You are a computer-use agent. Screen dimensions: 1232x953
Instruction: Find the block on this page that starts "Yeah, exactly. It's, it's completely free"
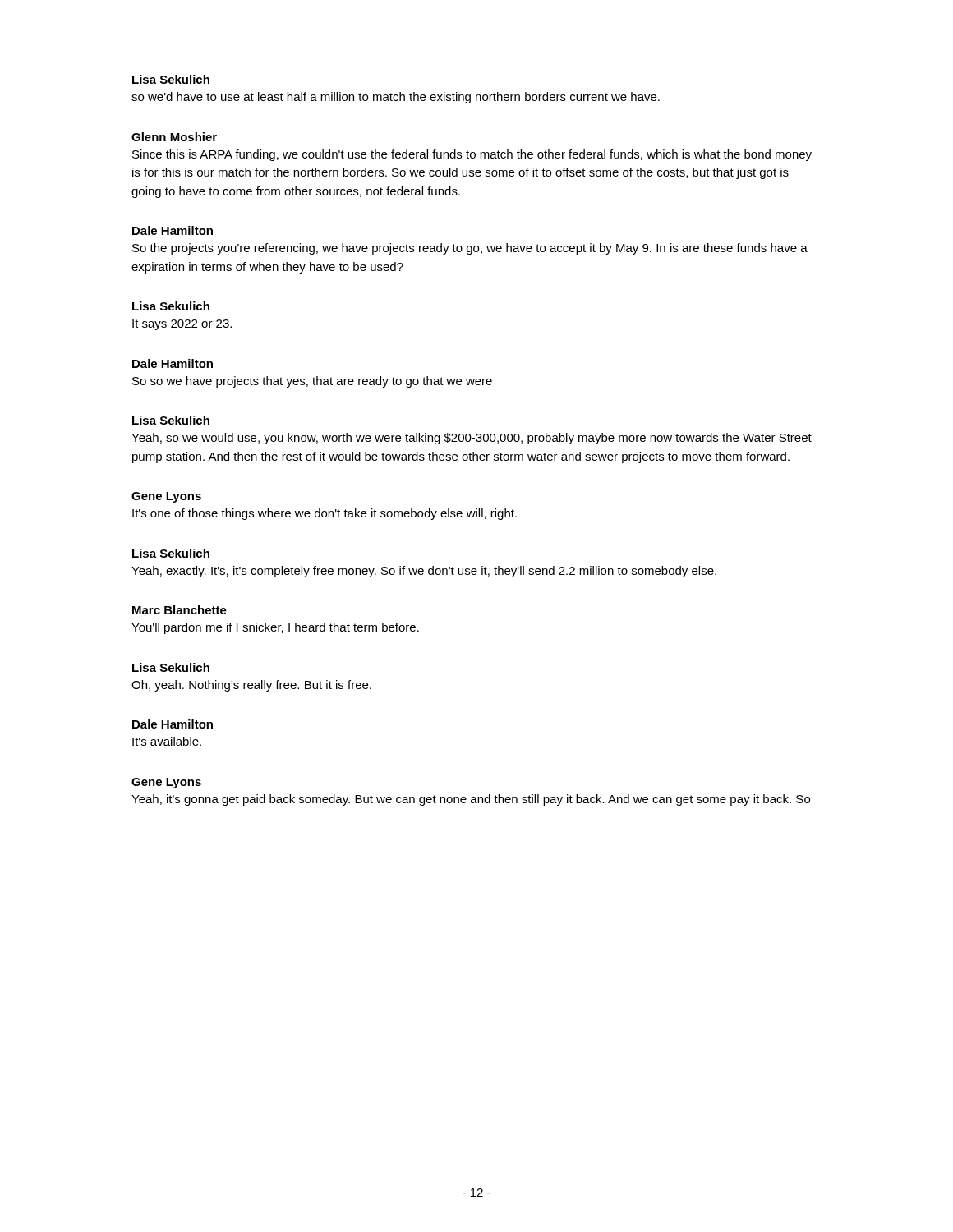[x=424, y=570]
